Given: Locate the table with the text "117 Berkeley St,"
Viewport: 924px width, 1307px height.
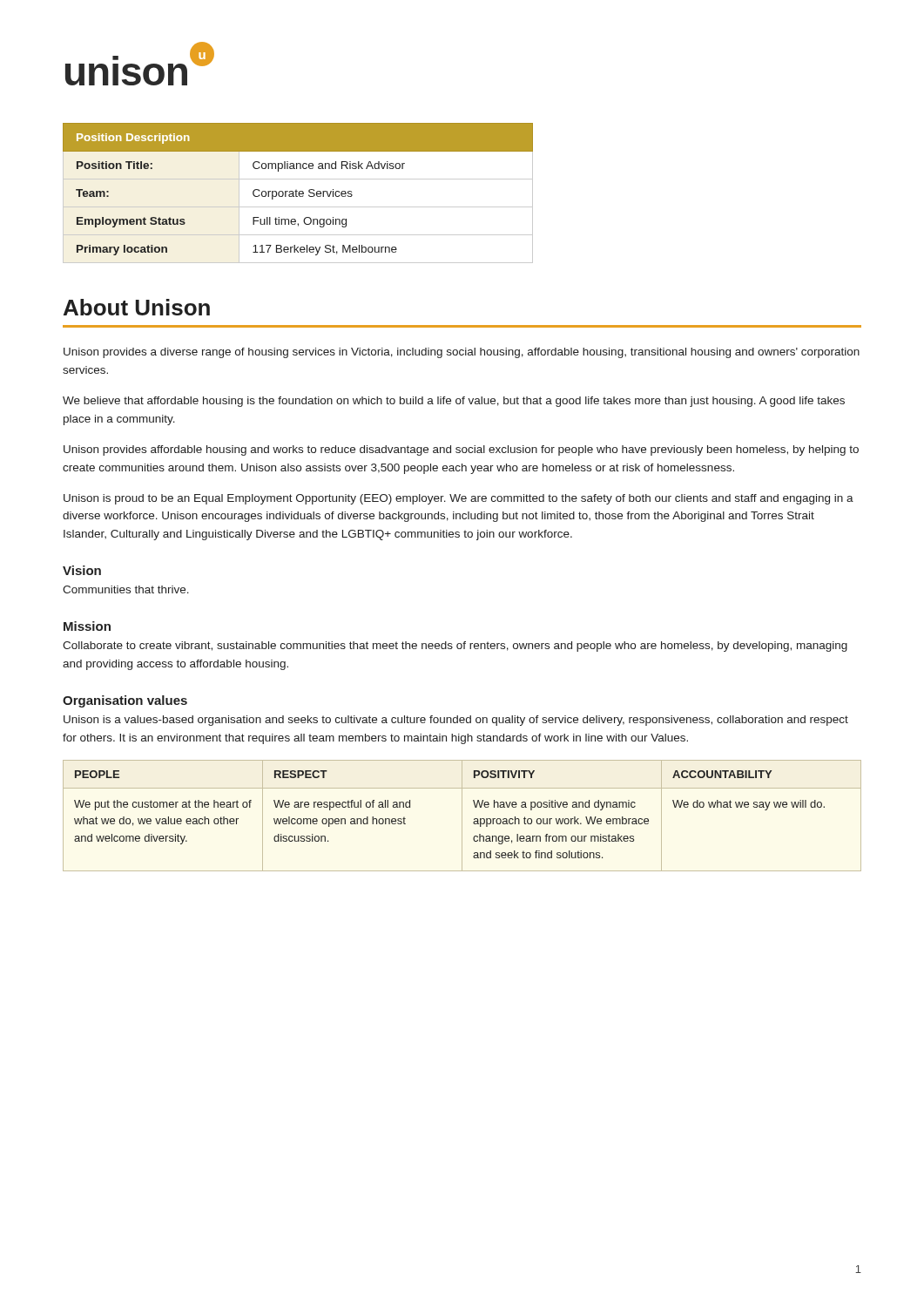Looking at the screenshot, I should 462,193.
